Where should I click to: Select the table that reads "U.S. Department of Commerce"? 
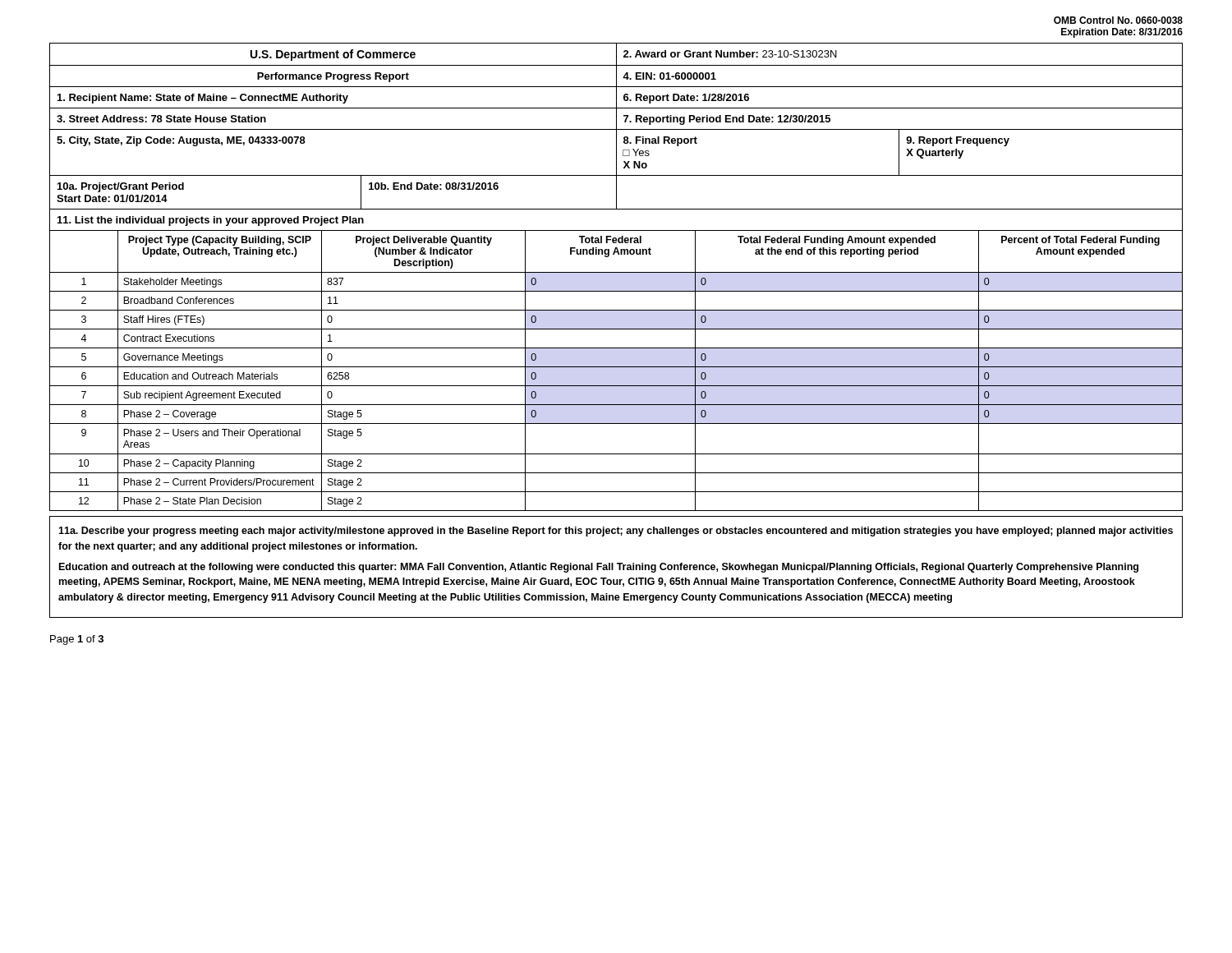tap(616, 126)
